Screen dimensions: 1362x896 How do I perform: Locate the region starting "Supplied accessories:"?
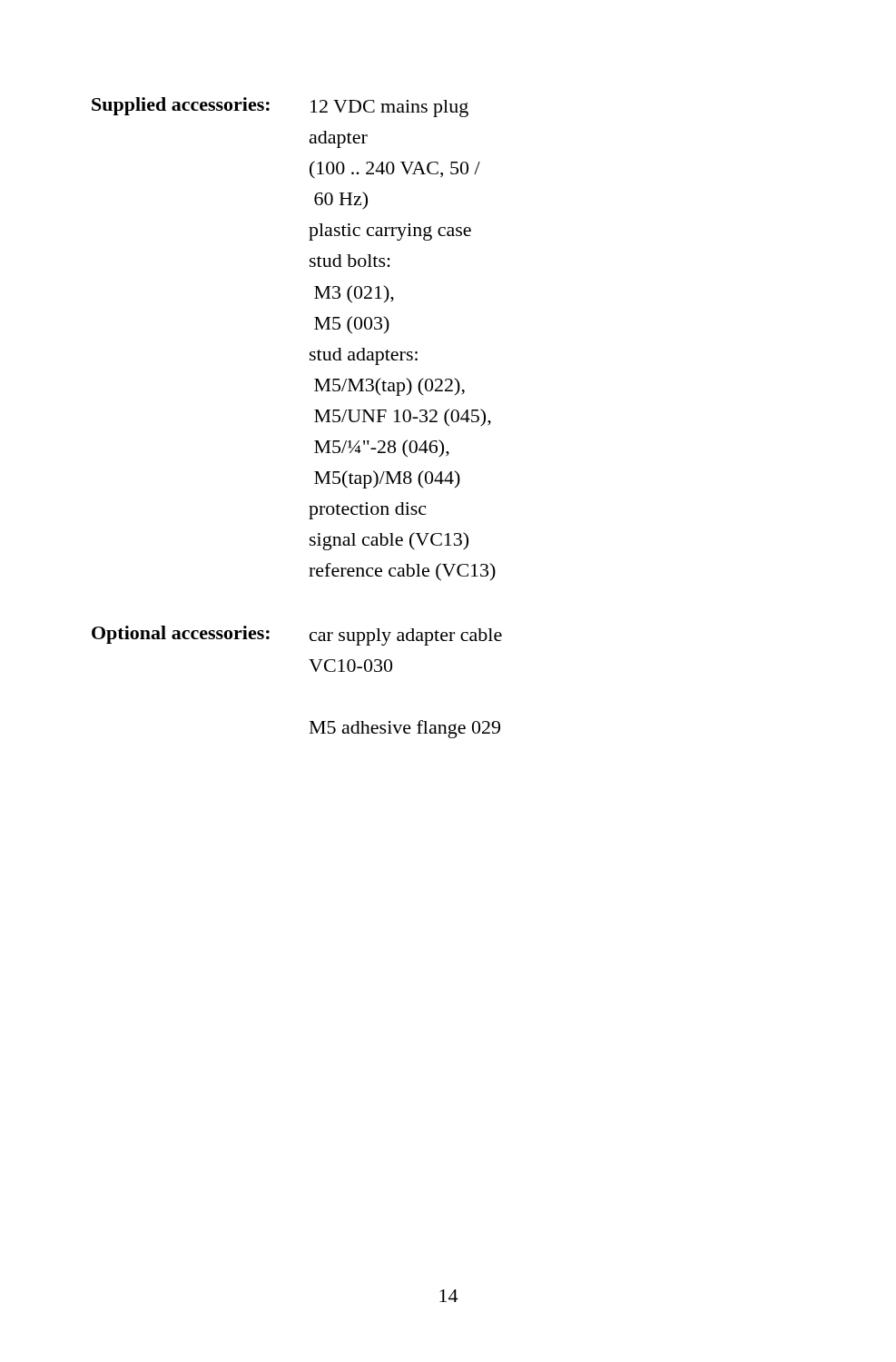point(181,104)
